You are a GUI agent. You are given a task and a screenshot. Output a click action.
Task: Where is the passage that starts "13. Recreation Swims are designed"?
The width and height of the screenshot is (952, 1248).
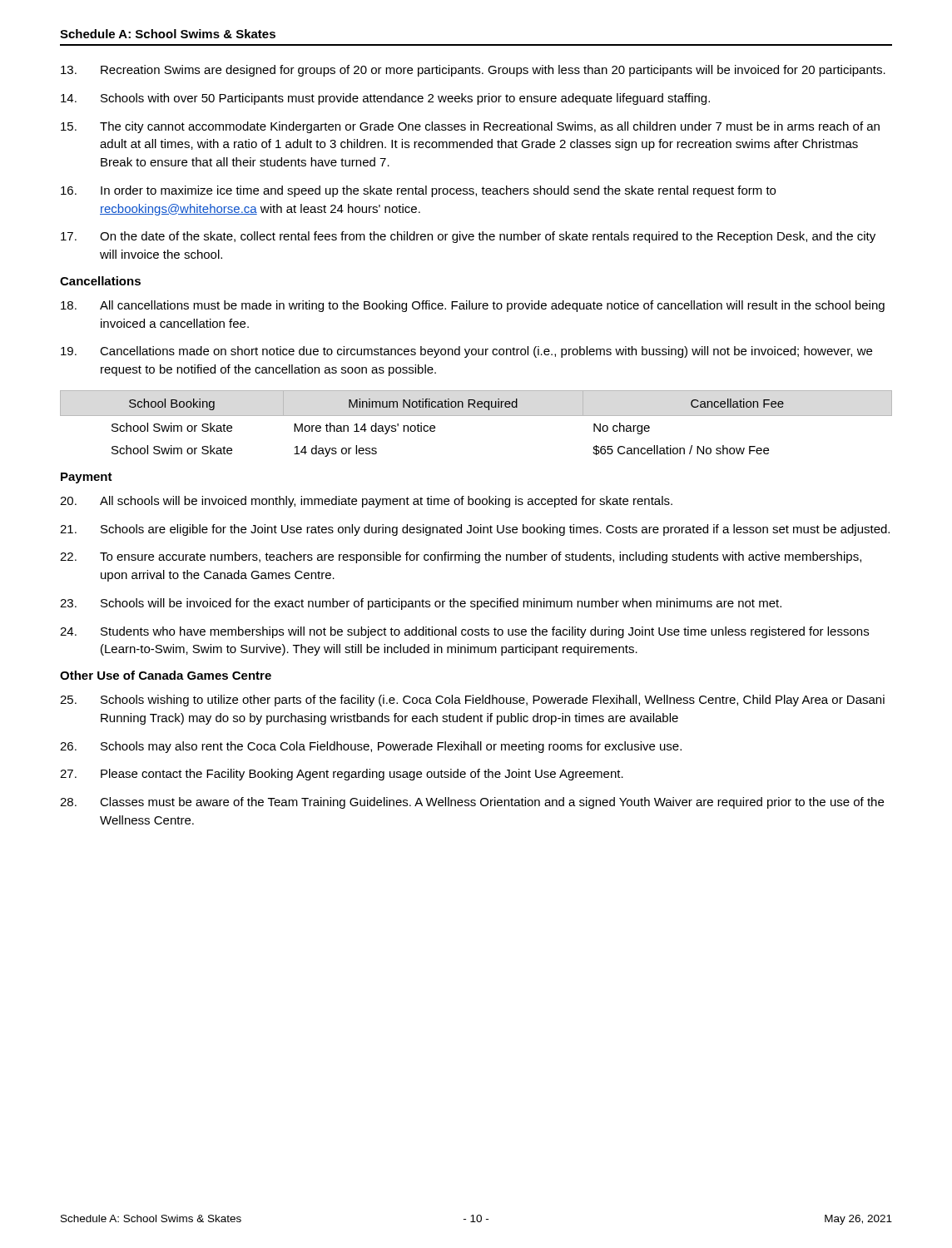[476, 70]
